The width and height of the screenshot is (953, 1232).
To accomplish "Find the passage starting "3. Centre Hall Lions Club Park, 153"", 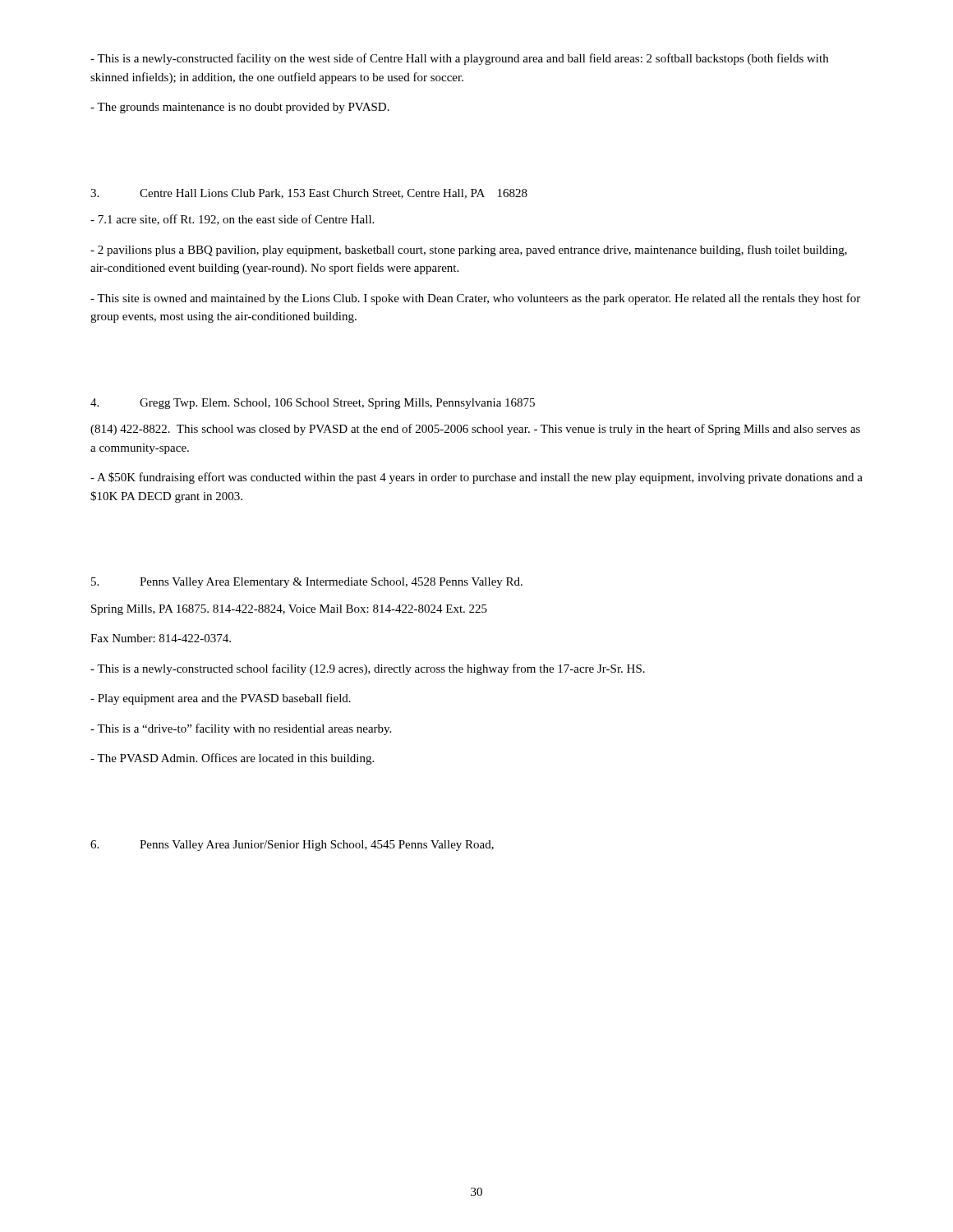I will (x=309, y=193).
